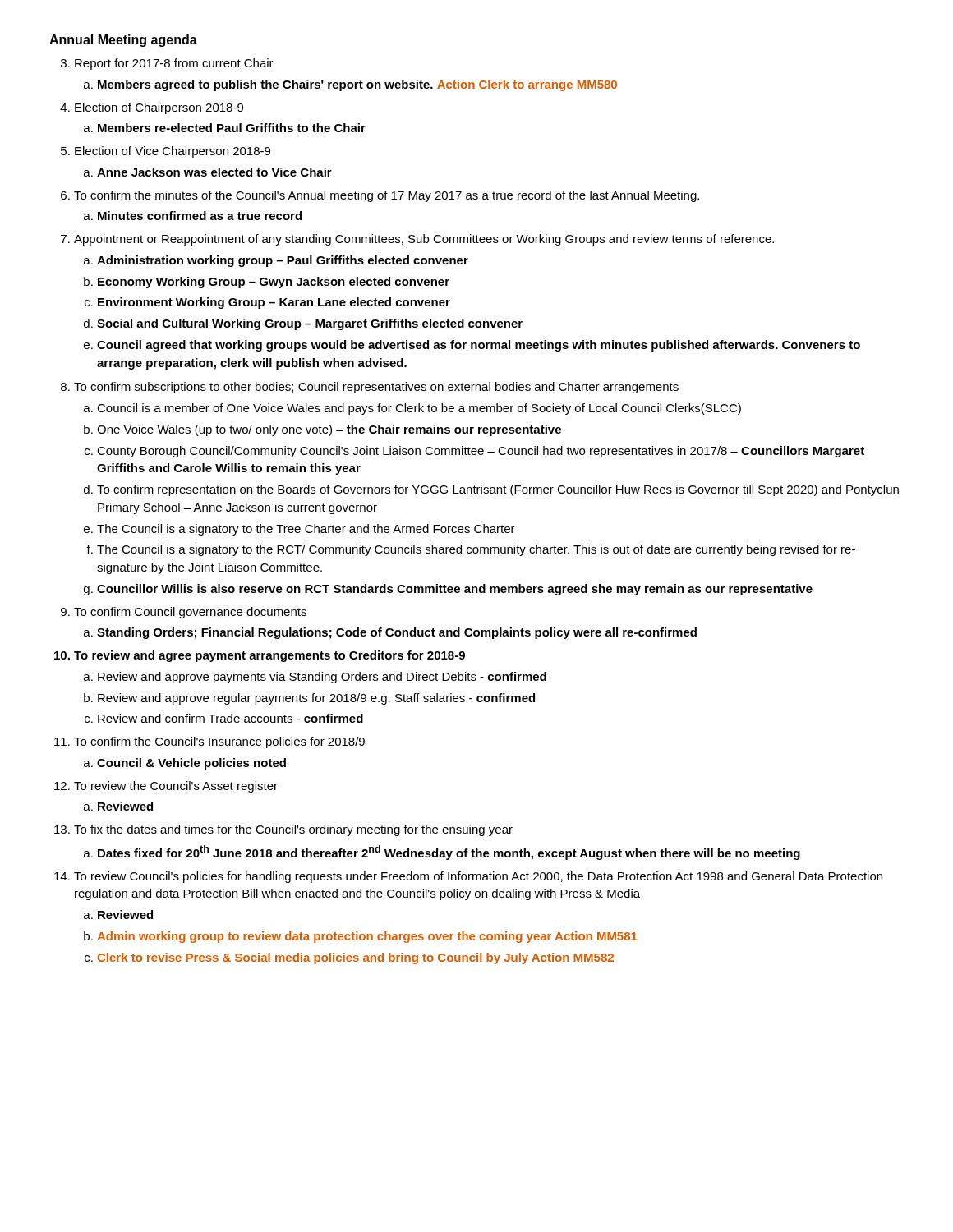The width and height of the screenshot is (953, 1232).
Task: Click on the list item that reads "Council is a"
Action: tap(419, 408)
